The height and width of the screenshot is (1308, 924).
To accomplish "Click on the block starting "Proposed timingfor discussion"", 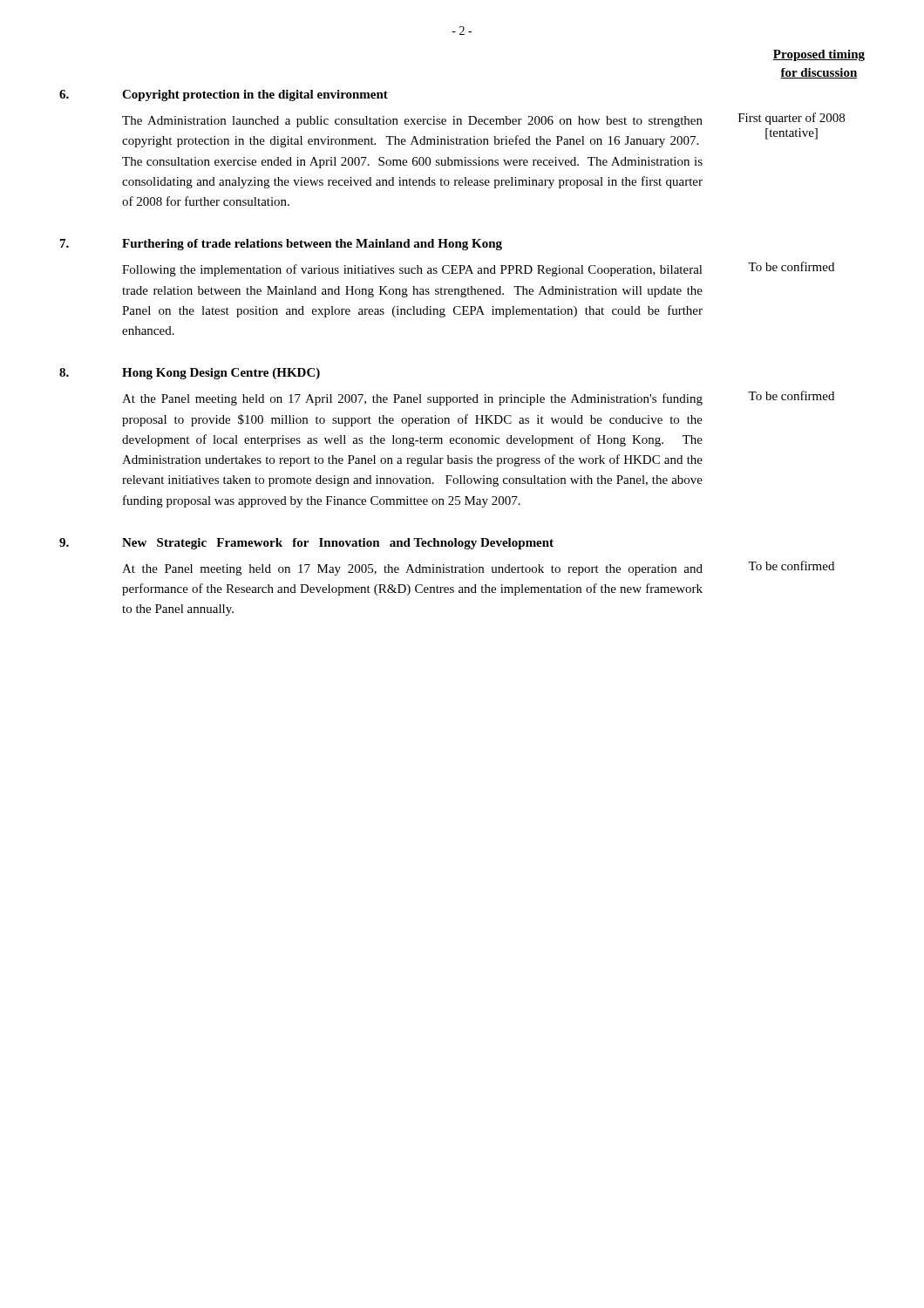I will tap(819, 63).
